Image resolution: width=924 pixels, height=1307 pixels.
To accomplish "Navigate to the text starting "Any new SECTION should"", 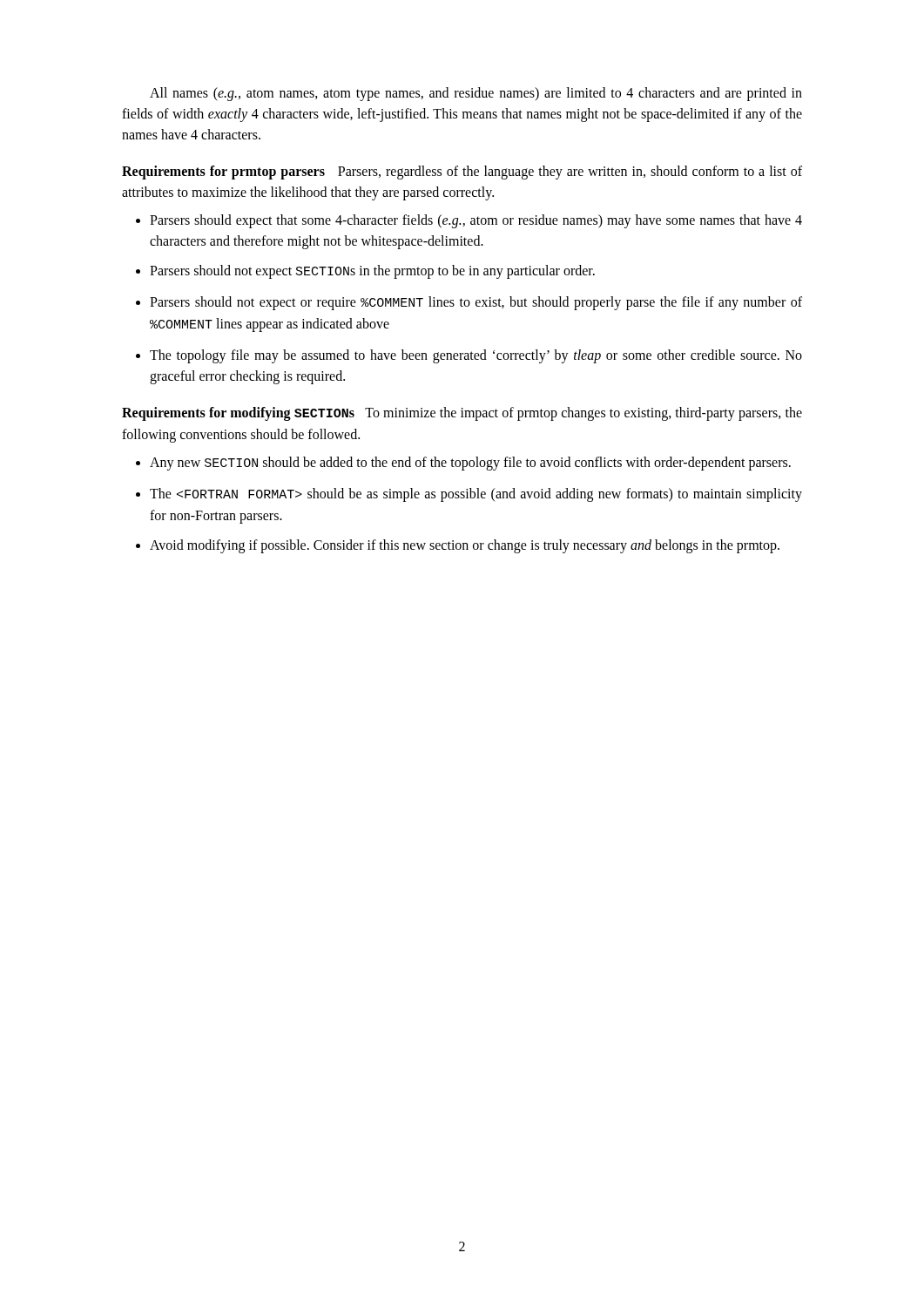I will tap(476, 463).
